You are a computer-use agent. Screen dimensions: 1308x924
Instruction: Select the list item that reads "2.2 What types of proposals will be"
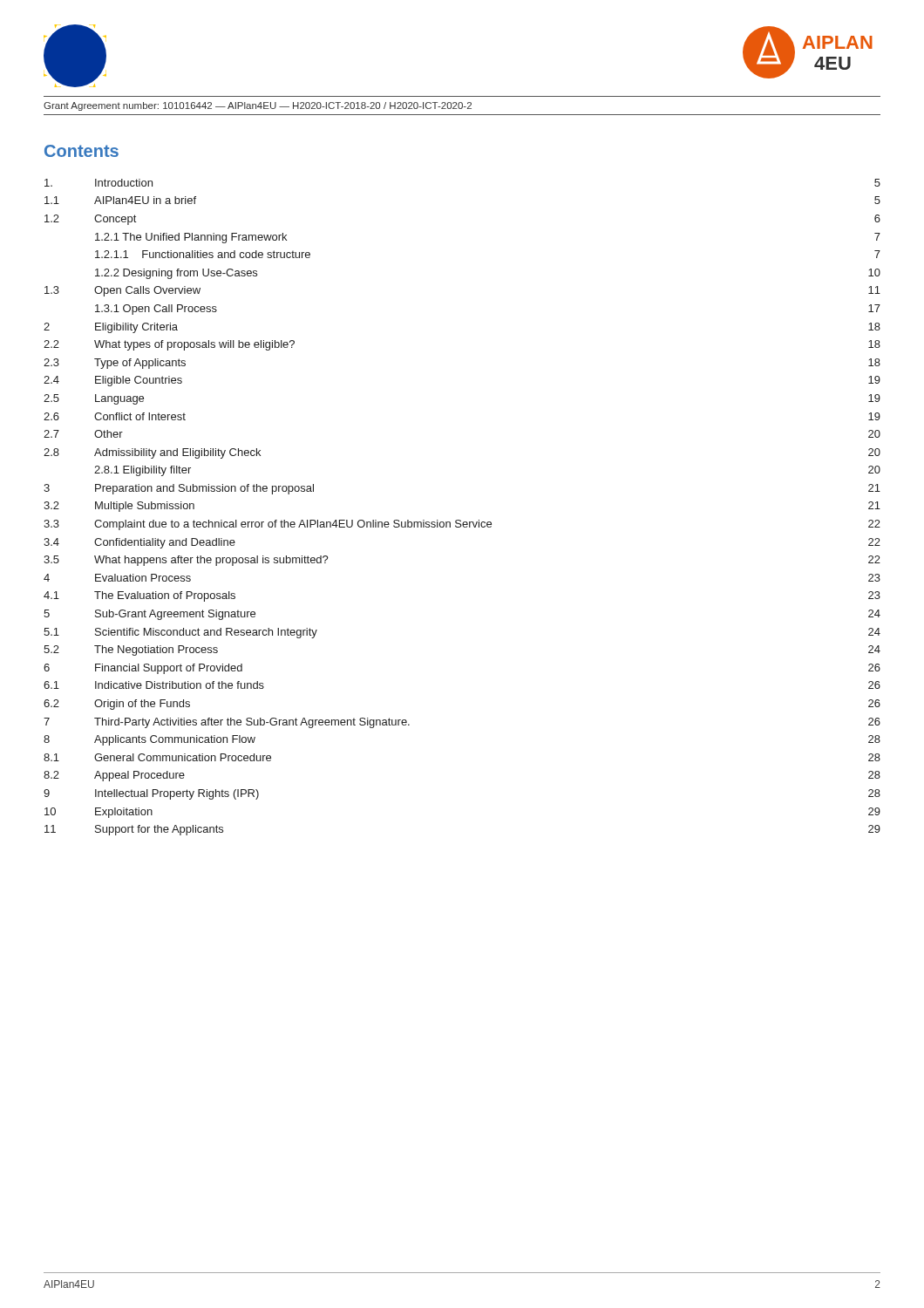(198, 345)
